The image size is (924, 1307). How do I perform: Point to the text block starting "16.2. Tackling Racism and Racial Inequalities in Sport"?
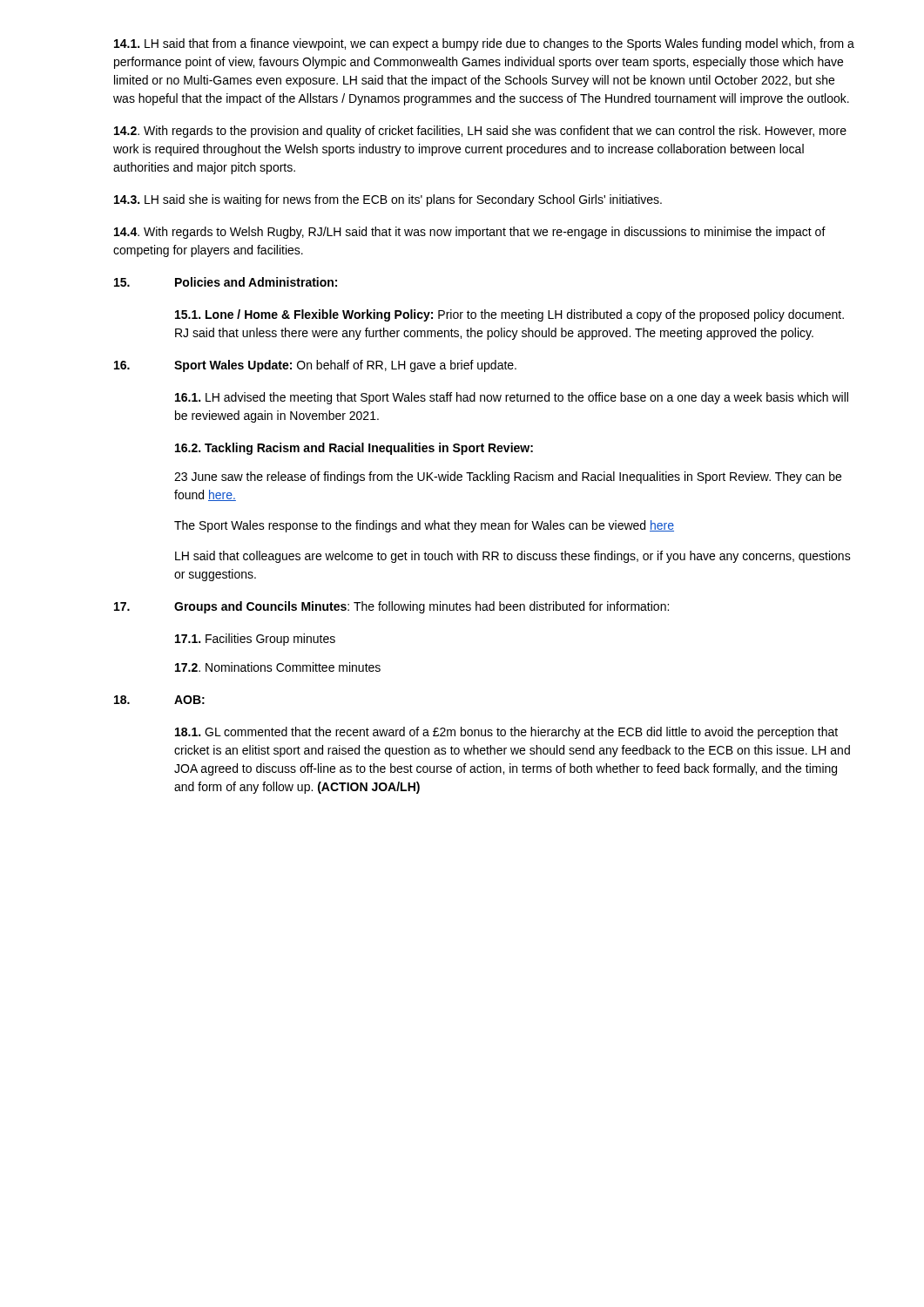coord(354,448)
